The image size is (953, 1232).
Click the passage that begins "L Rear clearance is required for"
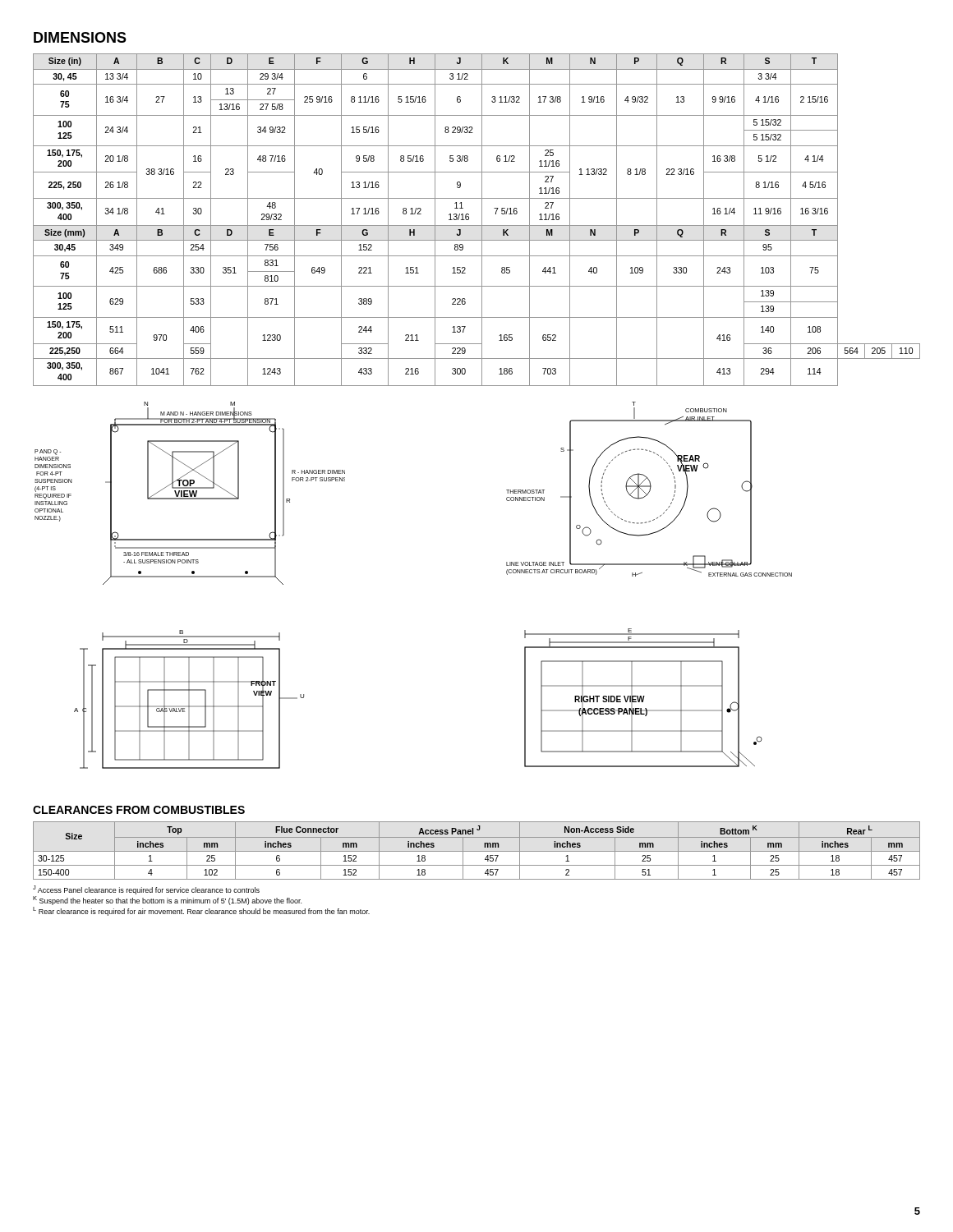(x=201, y=911)
